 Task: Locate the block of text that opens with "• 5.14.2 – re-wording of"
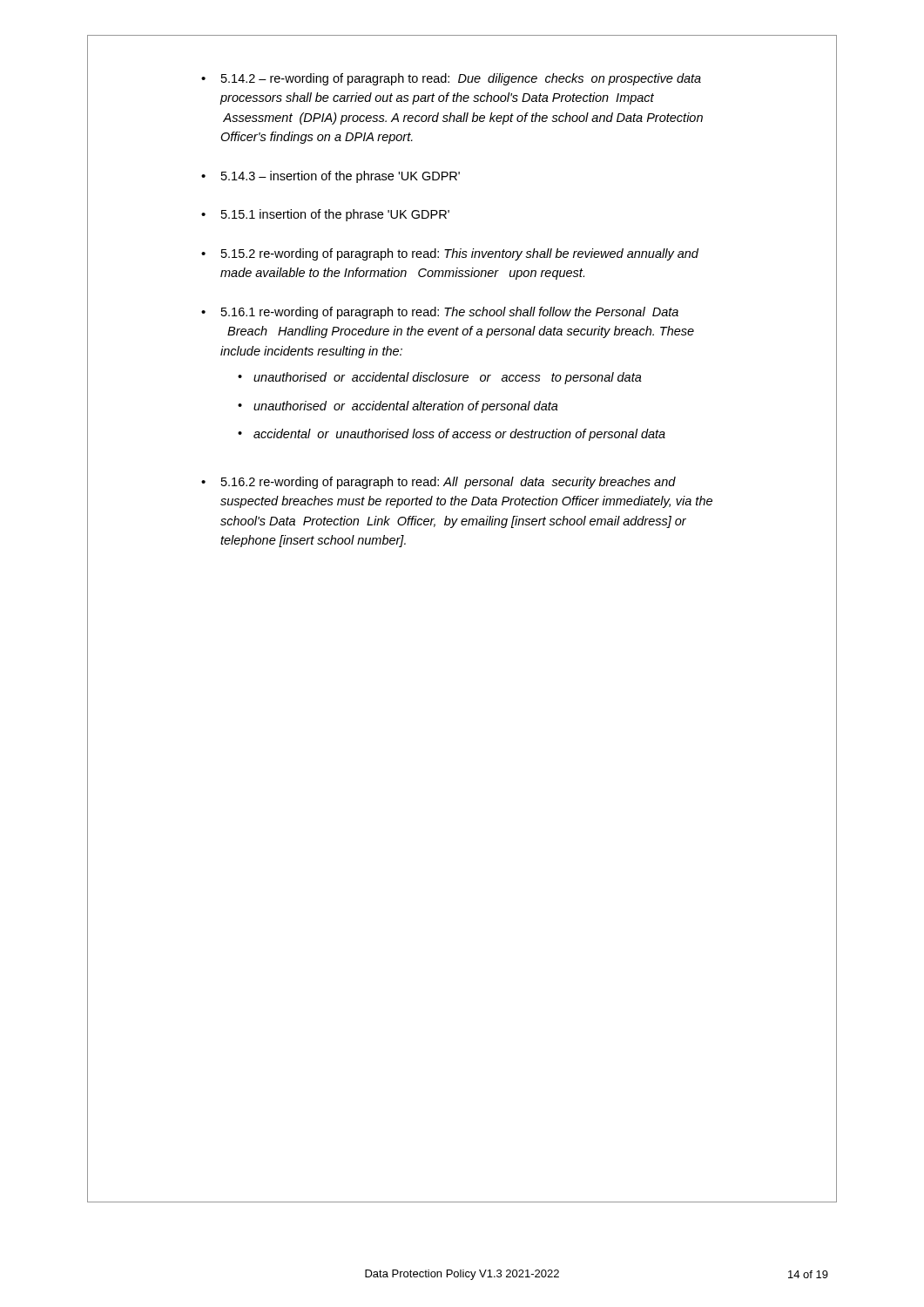(462, 108)
